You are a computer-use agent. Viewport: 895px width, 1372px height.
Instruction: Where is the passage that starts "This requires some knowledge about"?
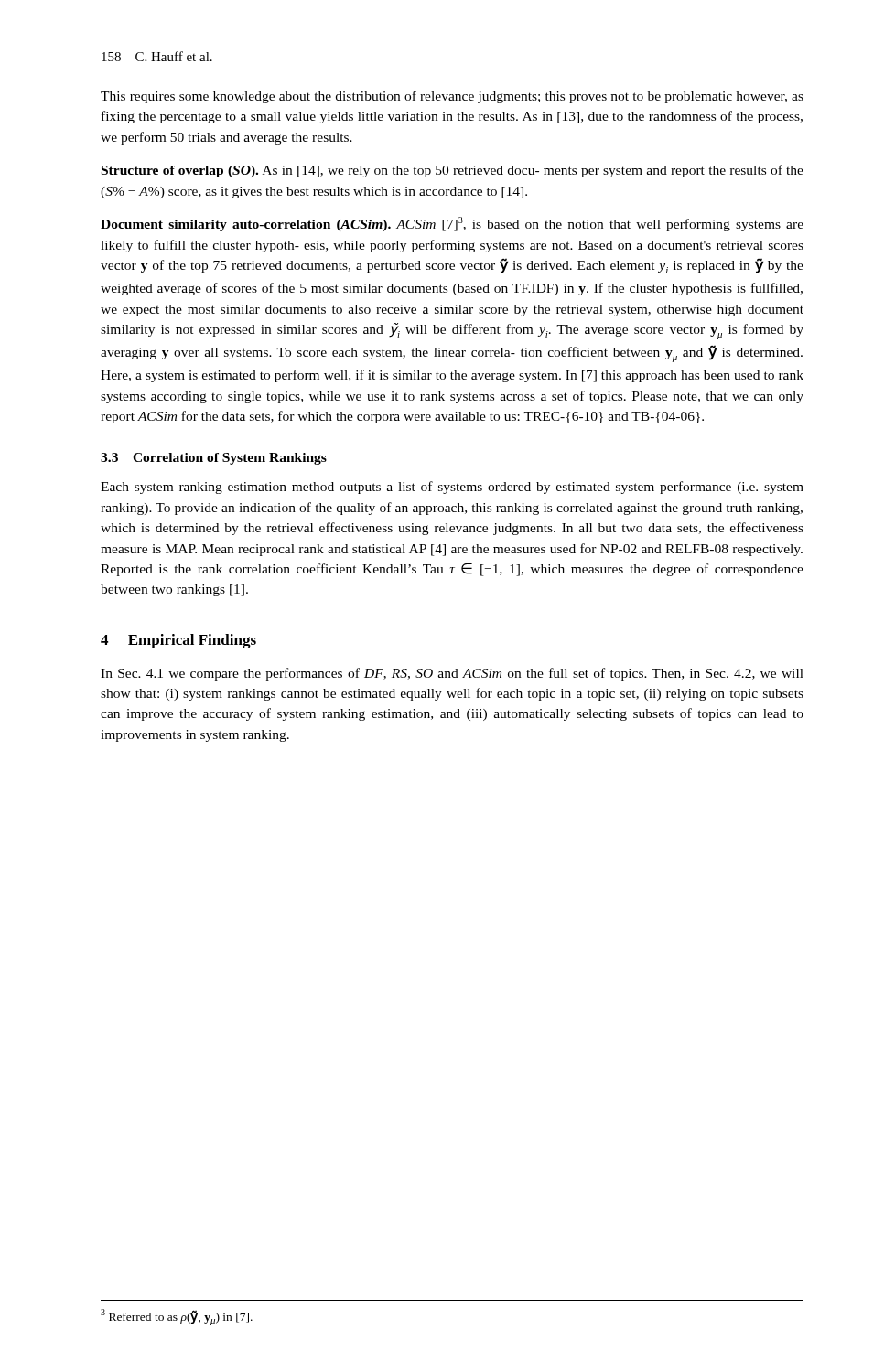click(x=452, y=117)
